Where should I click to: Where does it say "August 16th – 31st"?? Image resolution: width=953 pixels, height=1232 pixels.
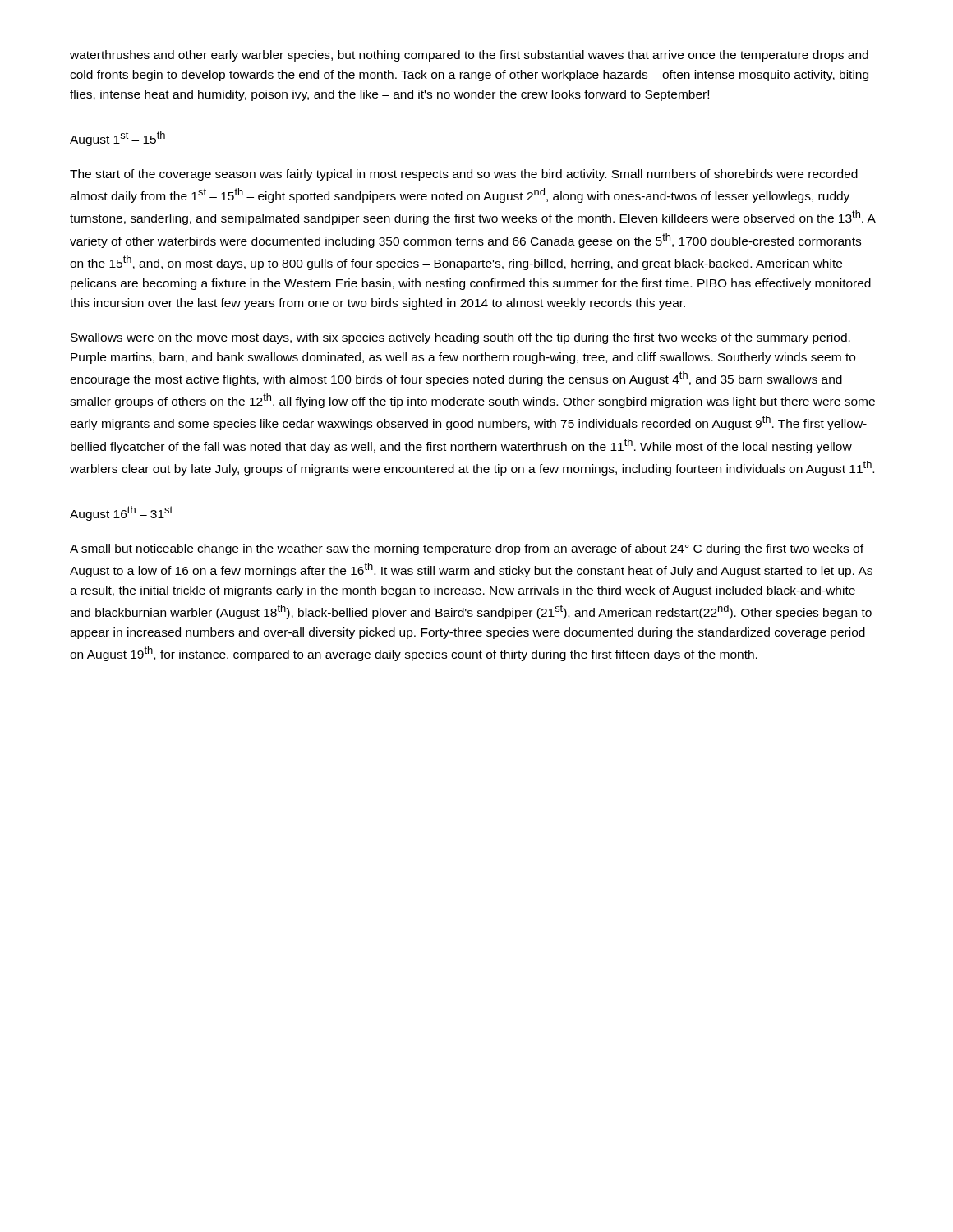pos(121,513)
